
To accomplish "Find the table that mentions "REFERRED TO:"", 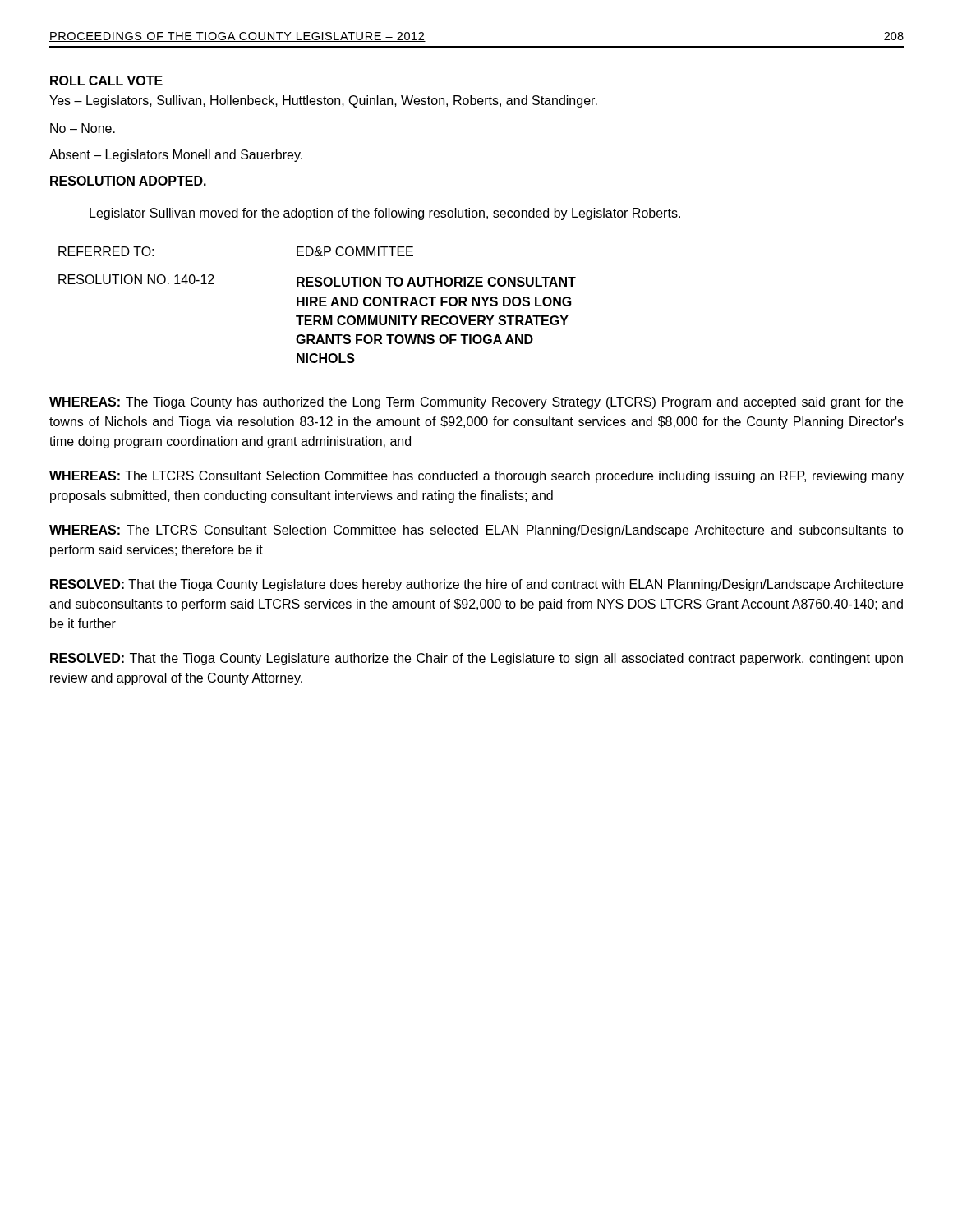I will pos(476,307).
